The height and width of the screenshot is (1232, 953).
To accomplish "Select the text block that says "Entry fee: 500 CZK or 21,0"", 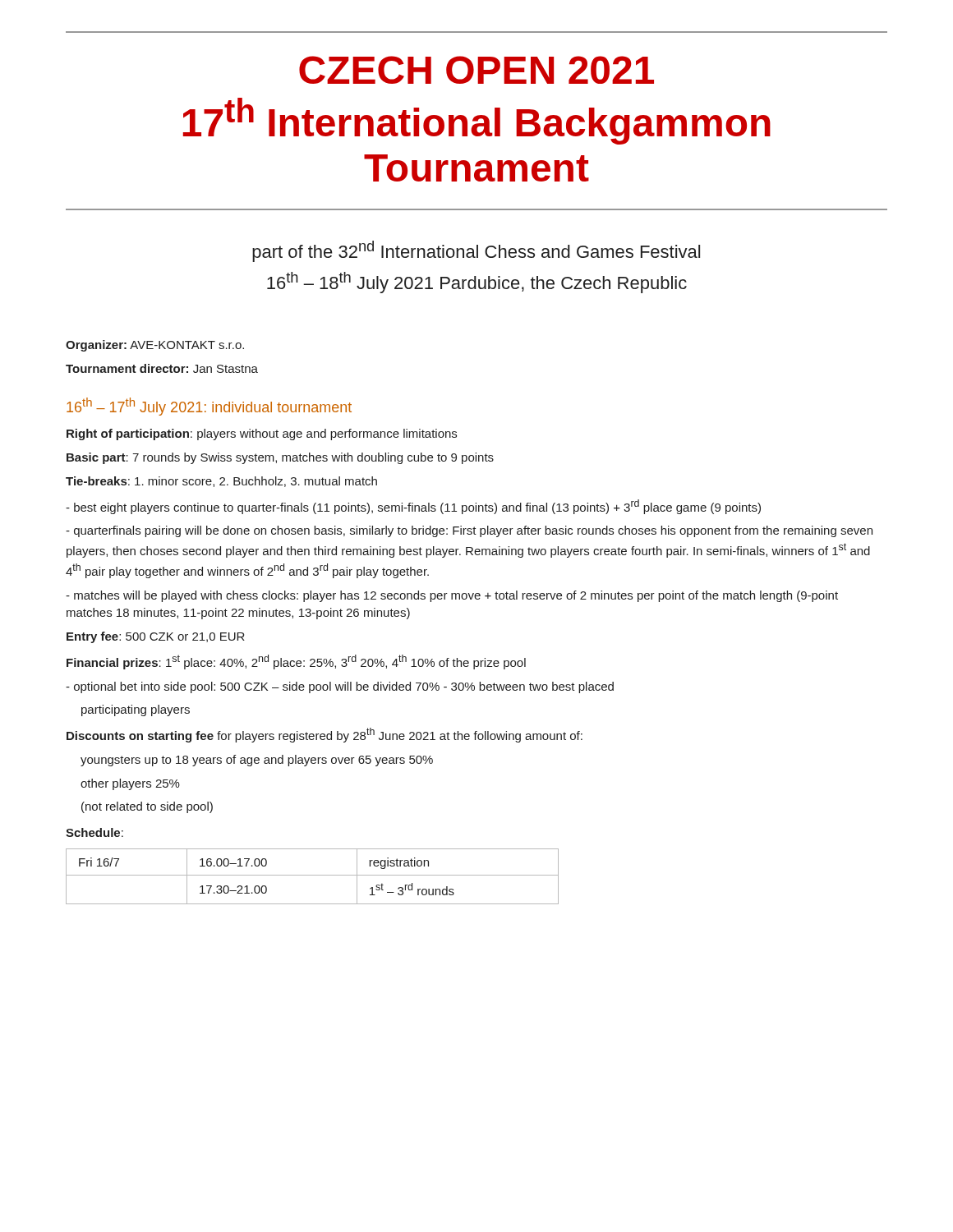I will pyautogui.click(x=155, y=636).
